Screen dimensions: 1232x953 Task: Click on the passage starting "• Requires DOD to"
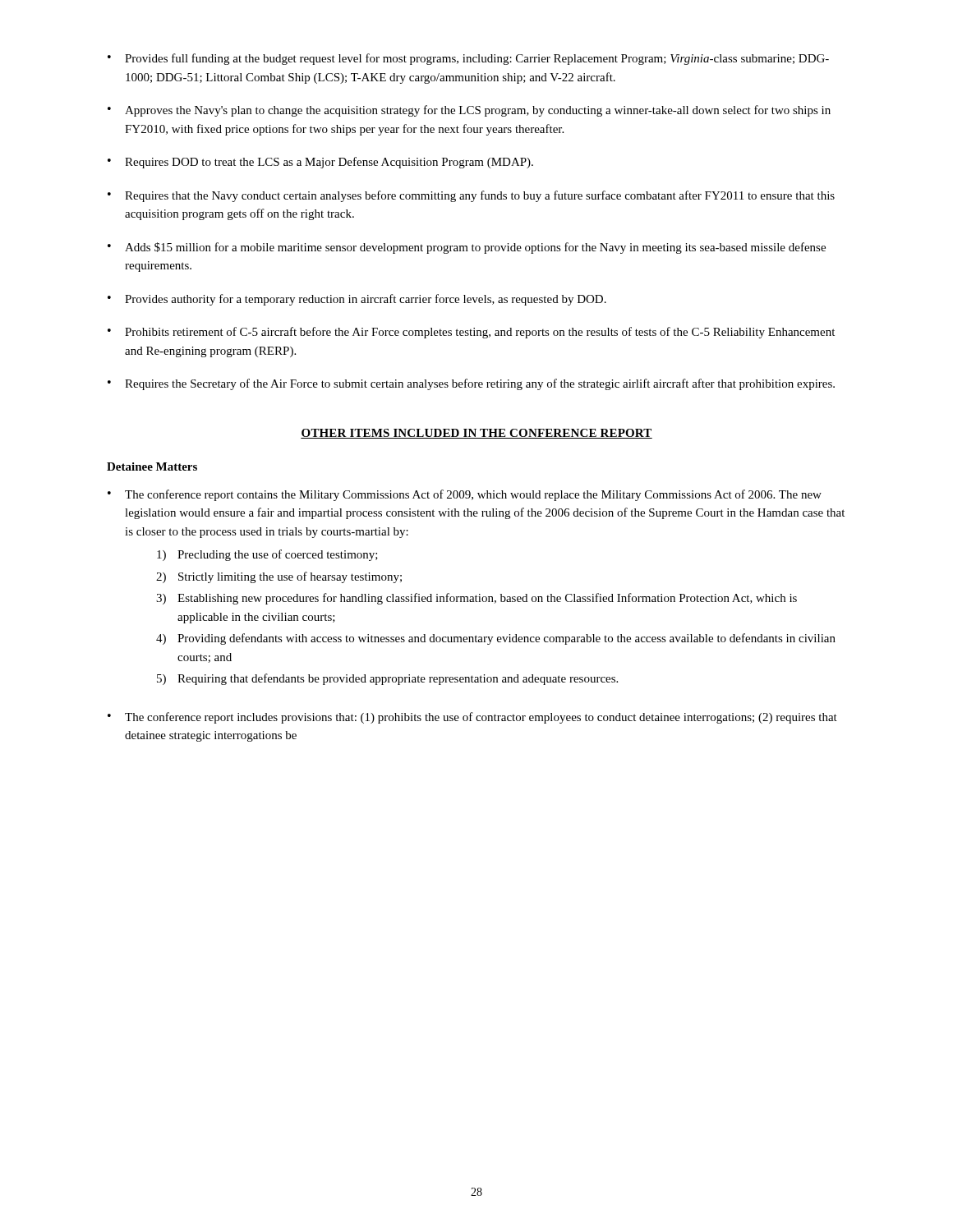[x=476, y=162]
